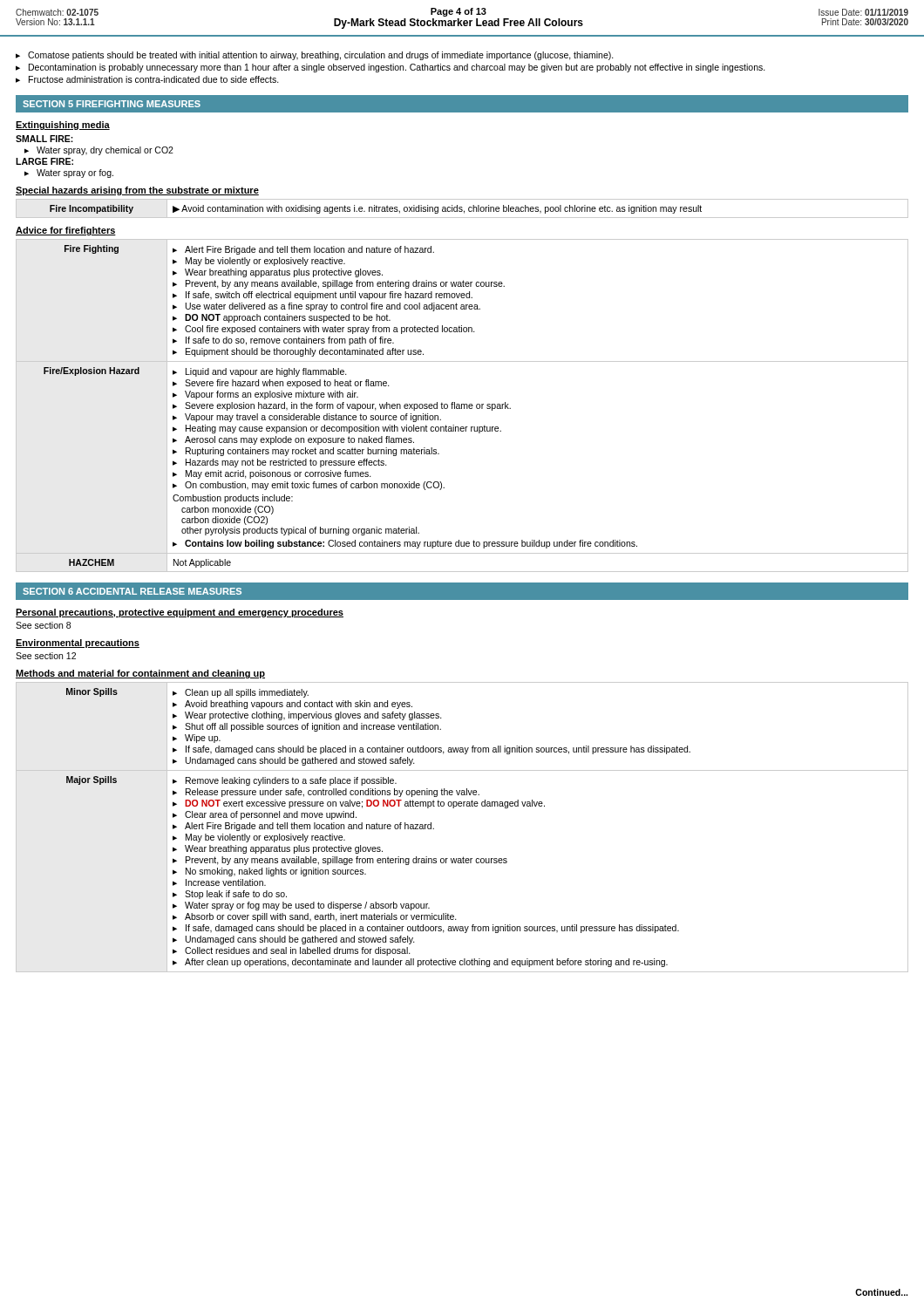Locate the section header containing "Advice for firefighters"
Viewport: 924px width, 1308px height.
coord(66,230)
